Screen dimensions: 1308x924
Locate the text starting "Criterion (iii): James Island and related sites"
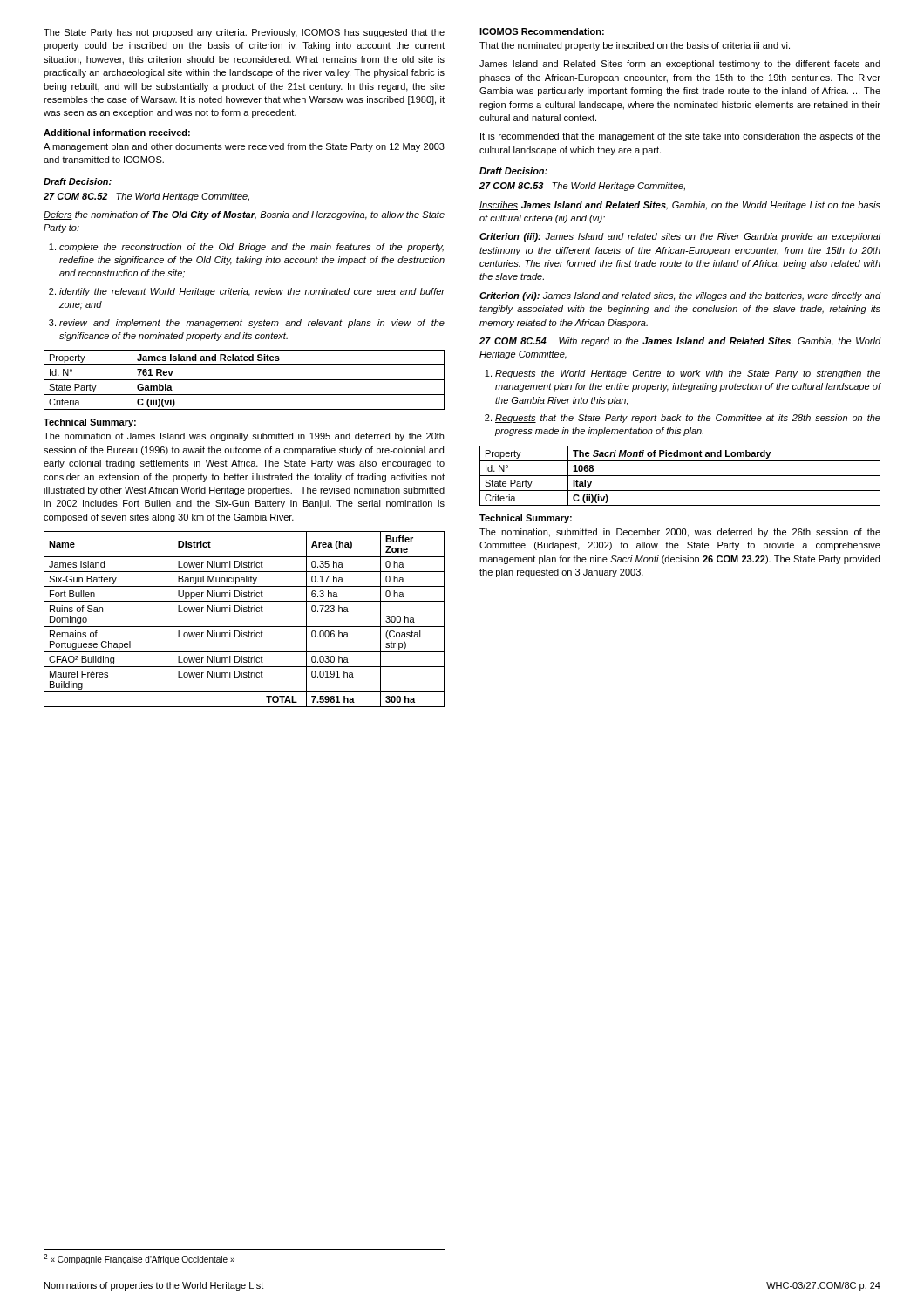(x=680, y=257)
